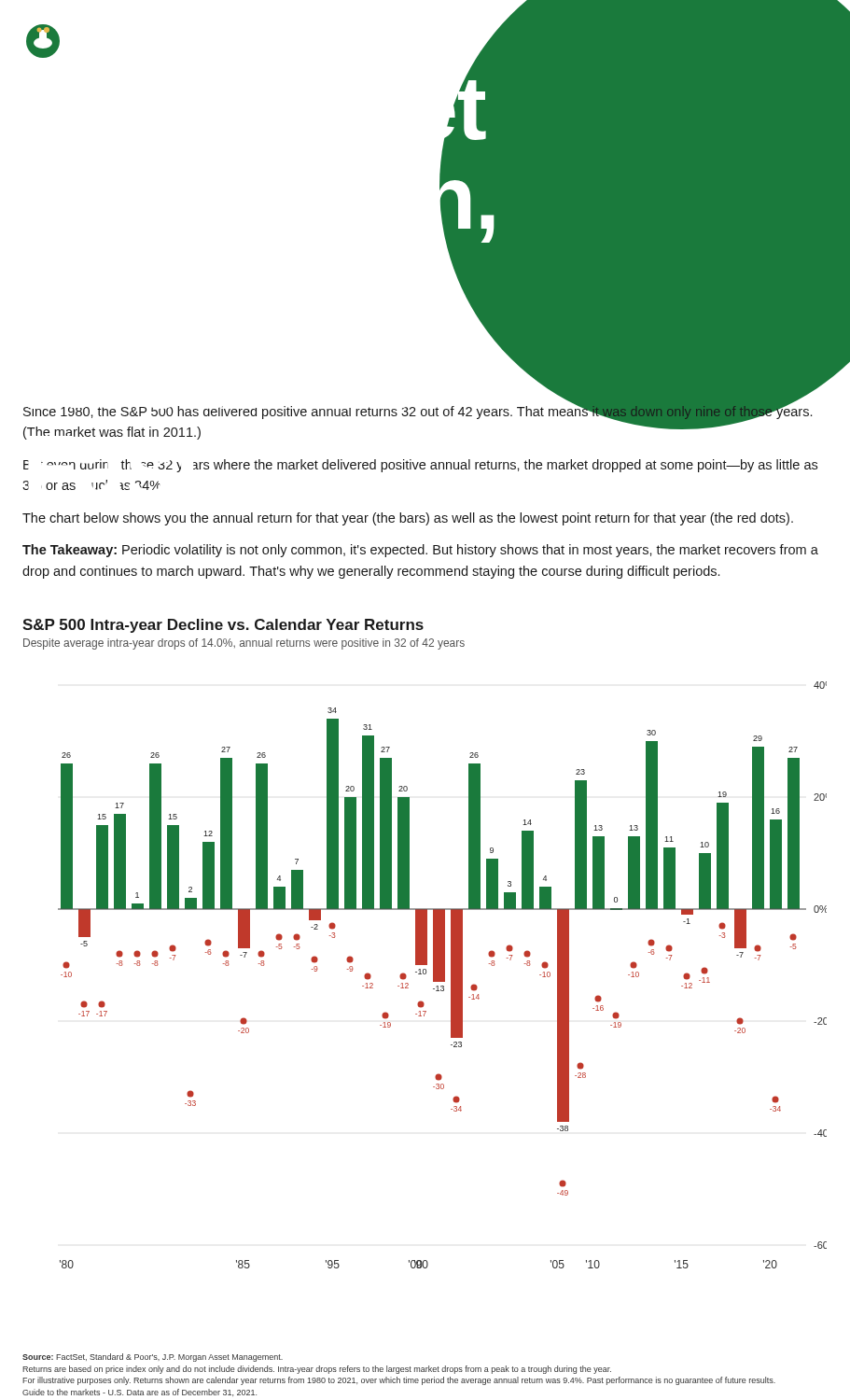Select the footnote that reads "Source: FactSet, Standard"
Screen dimensions: 1400x850
point(399,1375)
